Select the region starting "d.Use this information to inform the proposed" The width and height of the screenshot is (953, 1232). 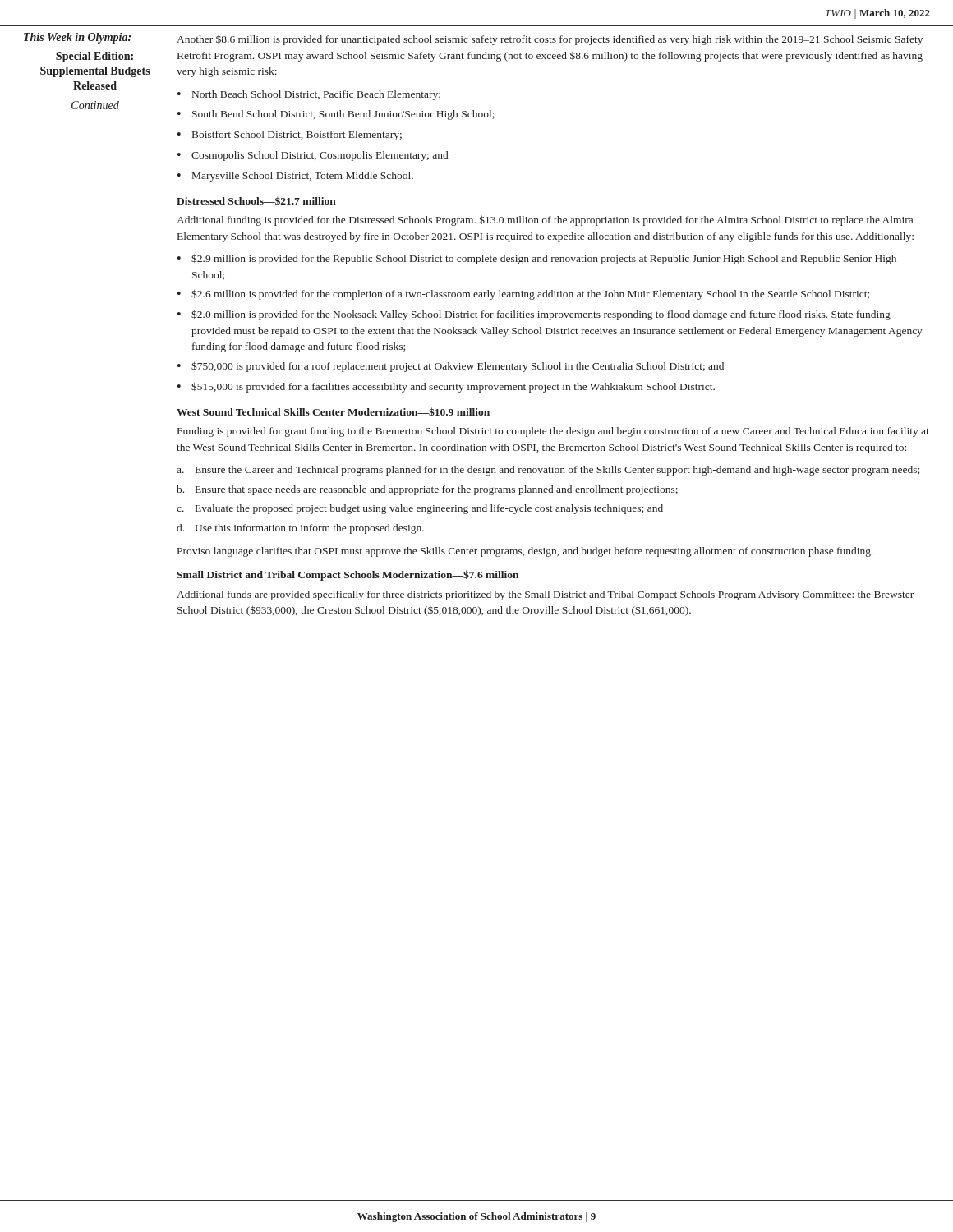[x=300, y=529]
